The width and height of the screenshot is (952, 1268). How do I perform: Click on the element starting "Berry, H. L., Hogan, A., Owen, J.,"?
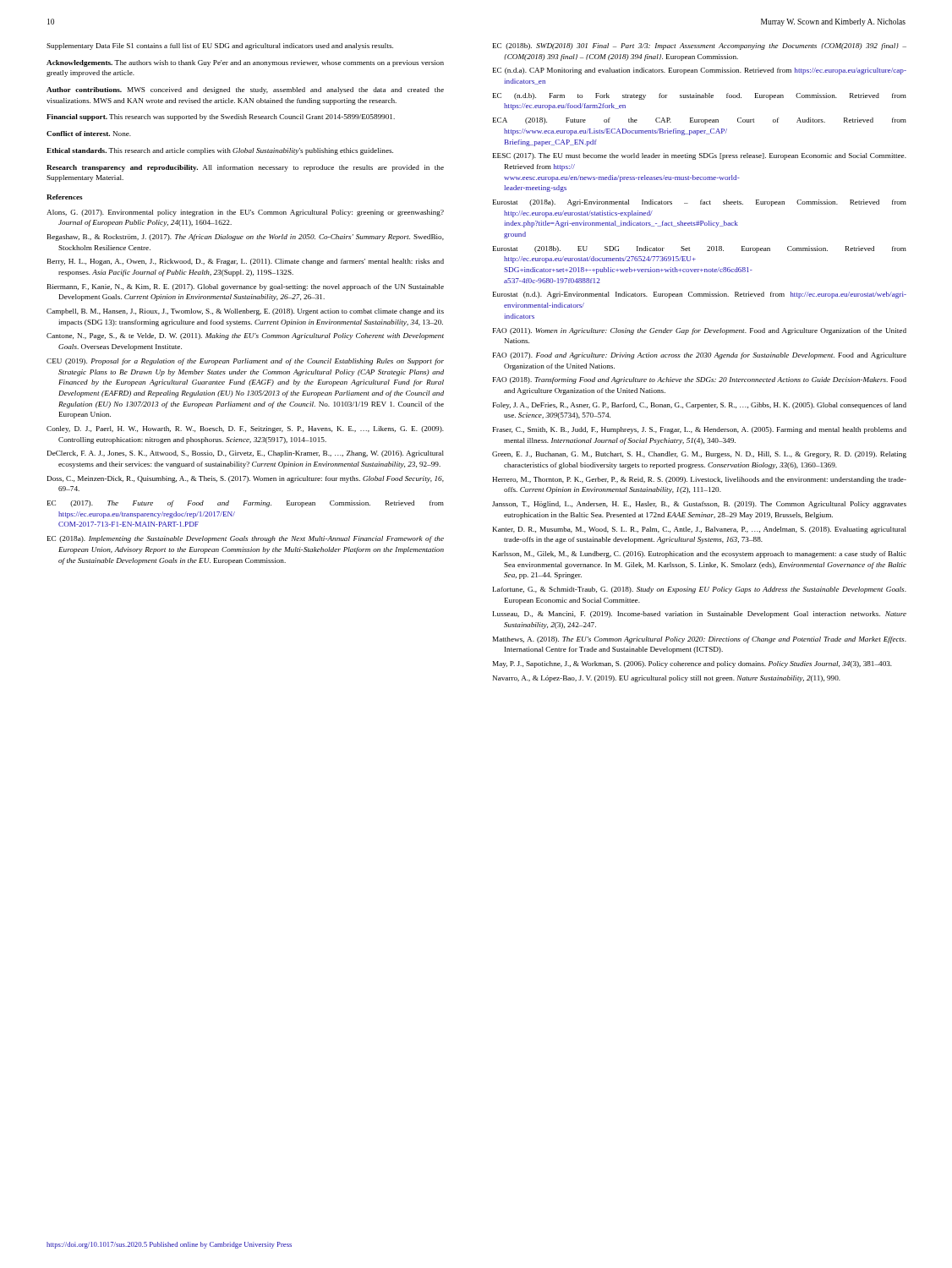[x=245, y=267]
